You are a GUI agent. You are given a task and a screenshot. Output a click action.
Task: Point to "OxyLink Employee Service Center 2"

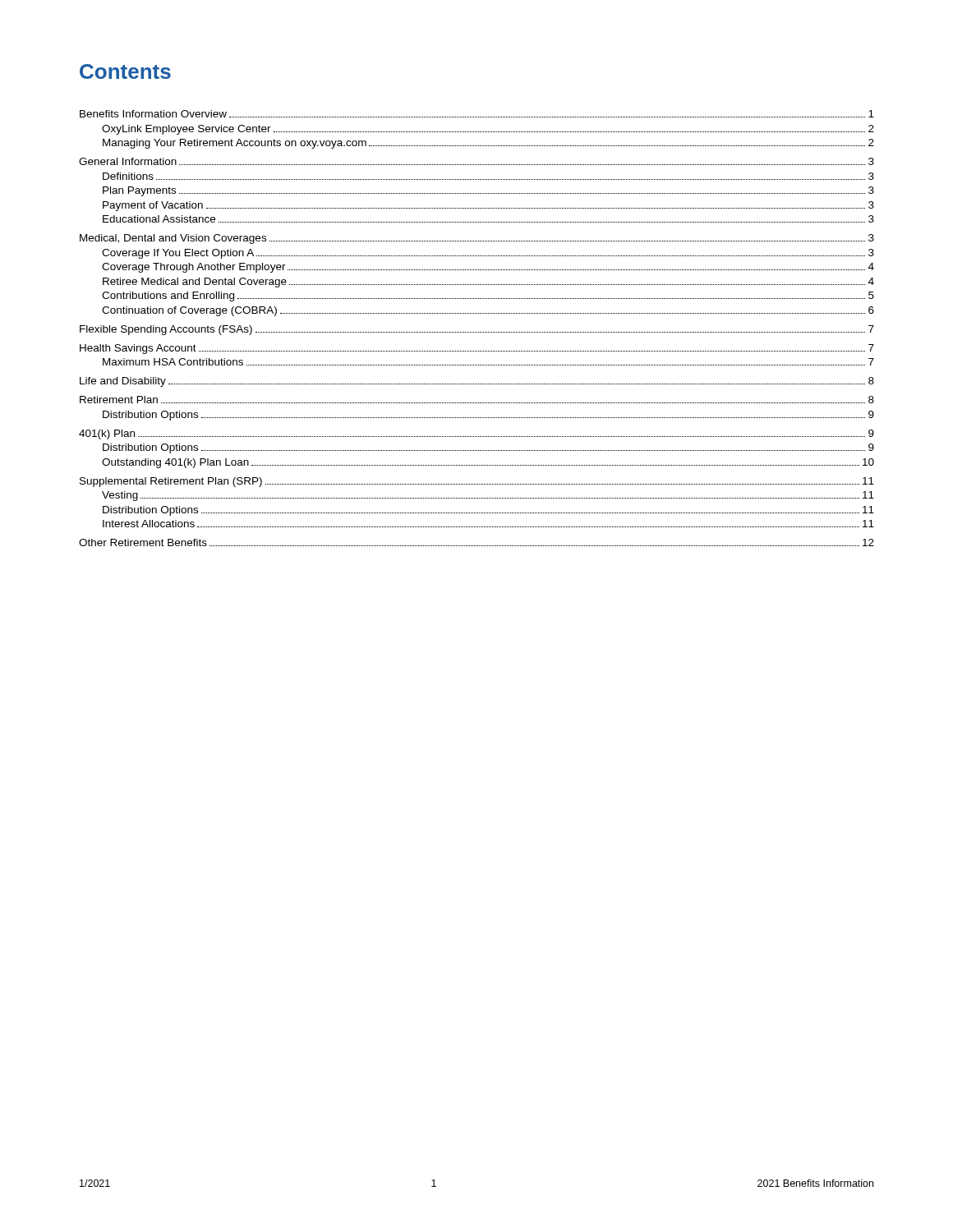488,128
